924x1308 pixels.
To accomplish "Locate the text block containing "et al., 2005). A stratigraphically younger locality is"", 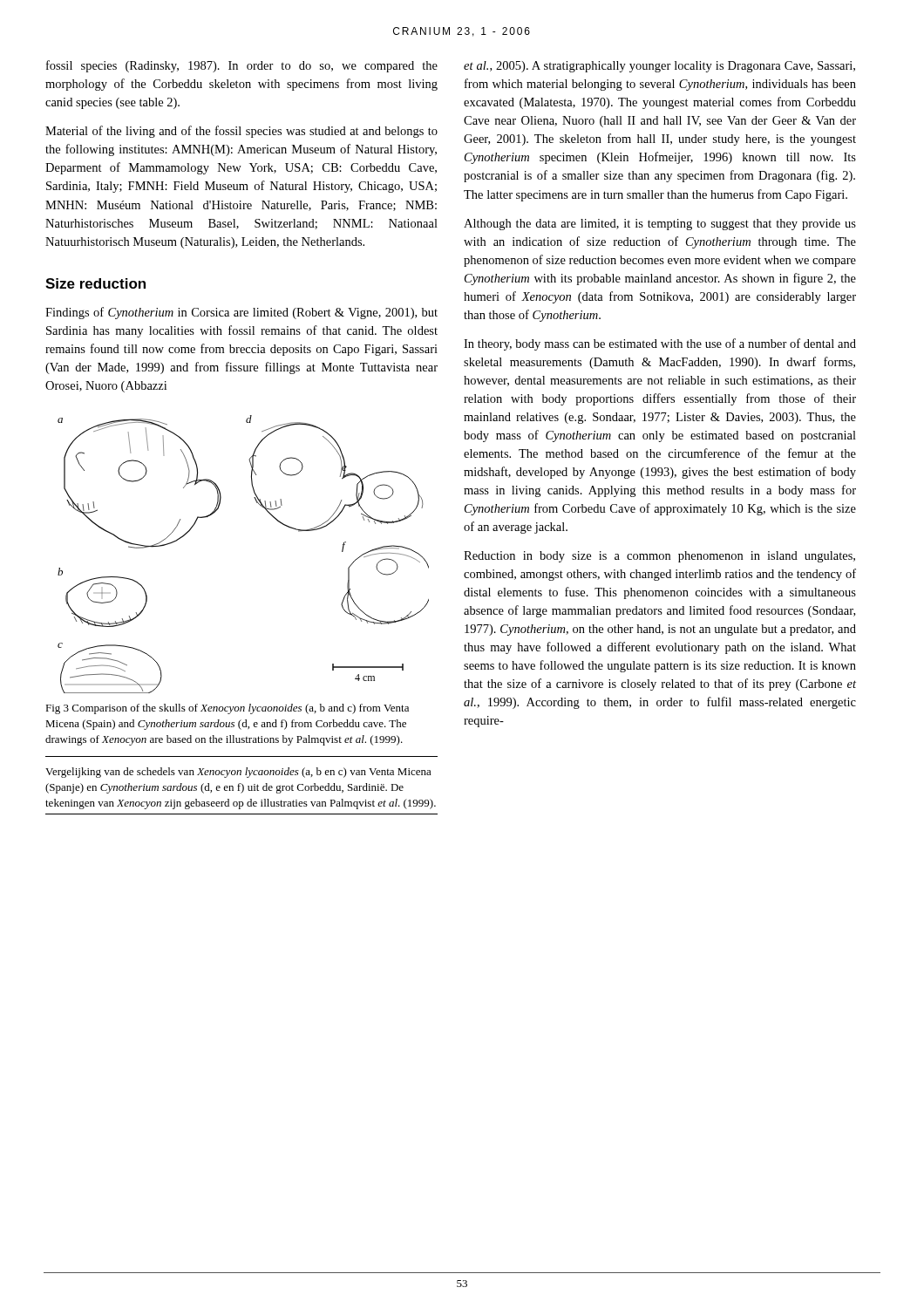I will pyautogui.click(x=660, y=130).
